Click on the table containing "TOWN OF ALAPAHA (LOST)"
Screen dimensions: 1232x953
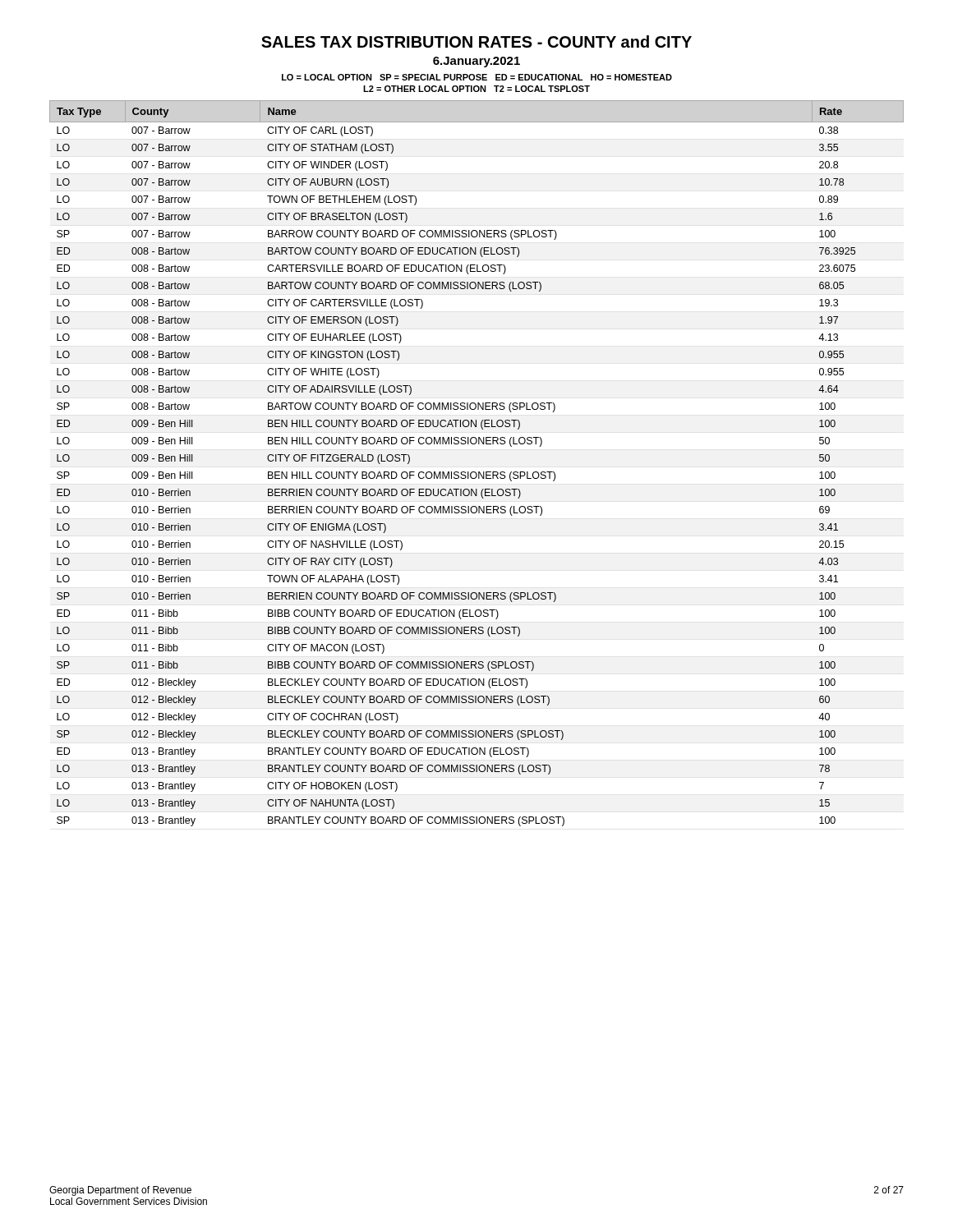[x=476, y=465]
